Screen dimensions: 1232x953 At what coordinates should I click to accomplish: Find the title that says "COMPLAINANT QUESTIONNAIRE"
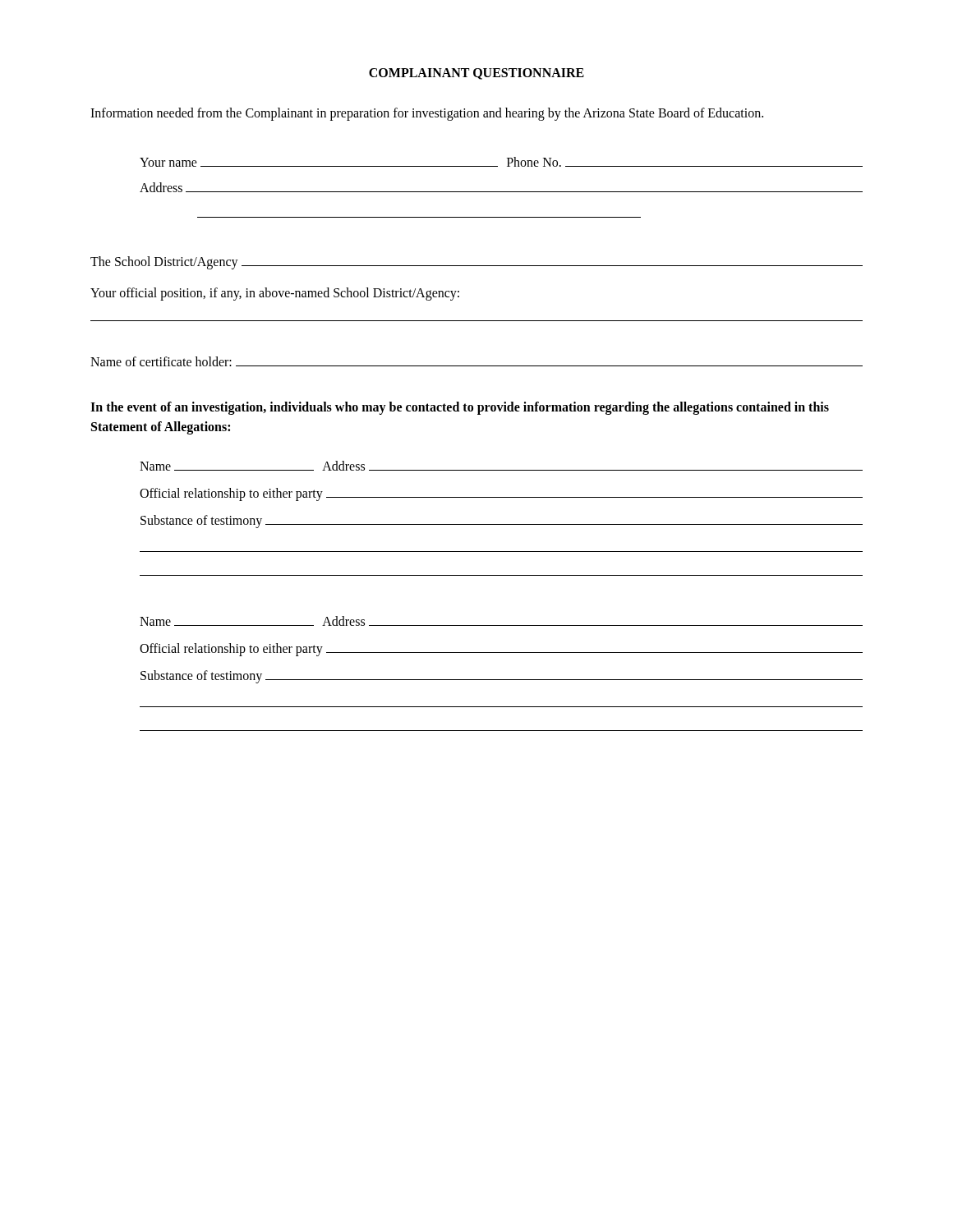click(476, 73)
